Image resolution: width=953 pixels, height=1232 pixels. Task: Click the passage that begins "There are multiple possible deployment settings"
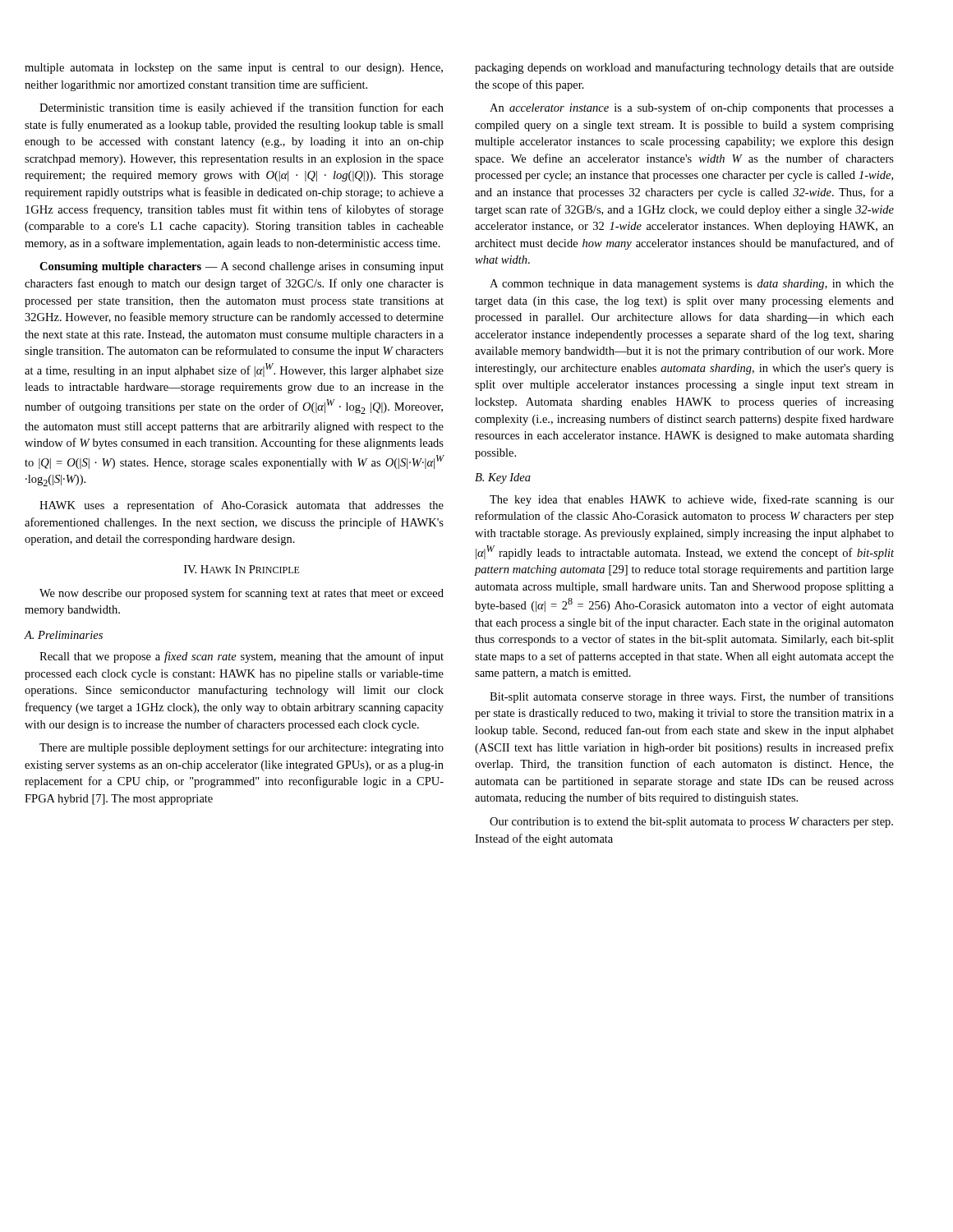pos(234,773)
